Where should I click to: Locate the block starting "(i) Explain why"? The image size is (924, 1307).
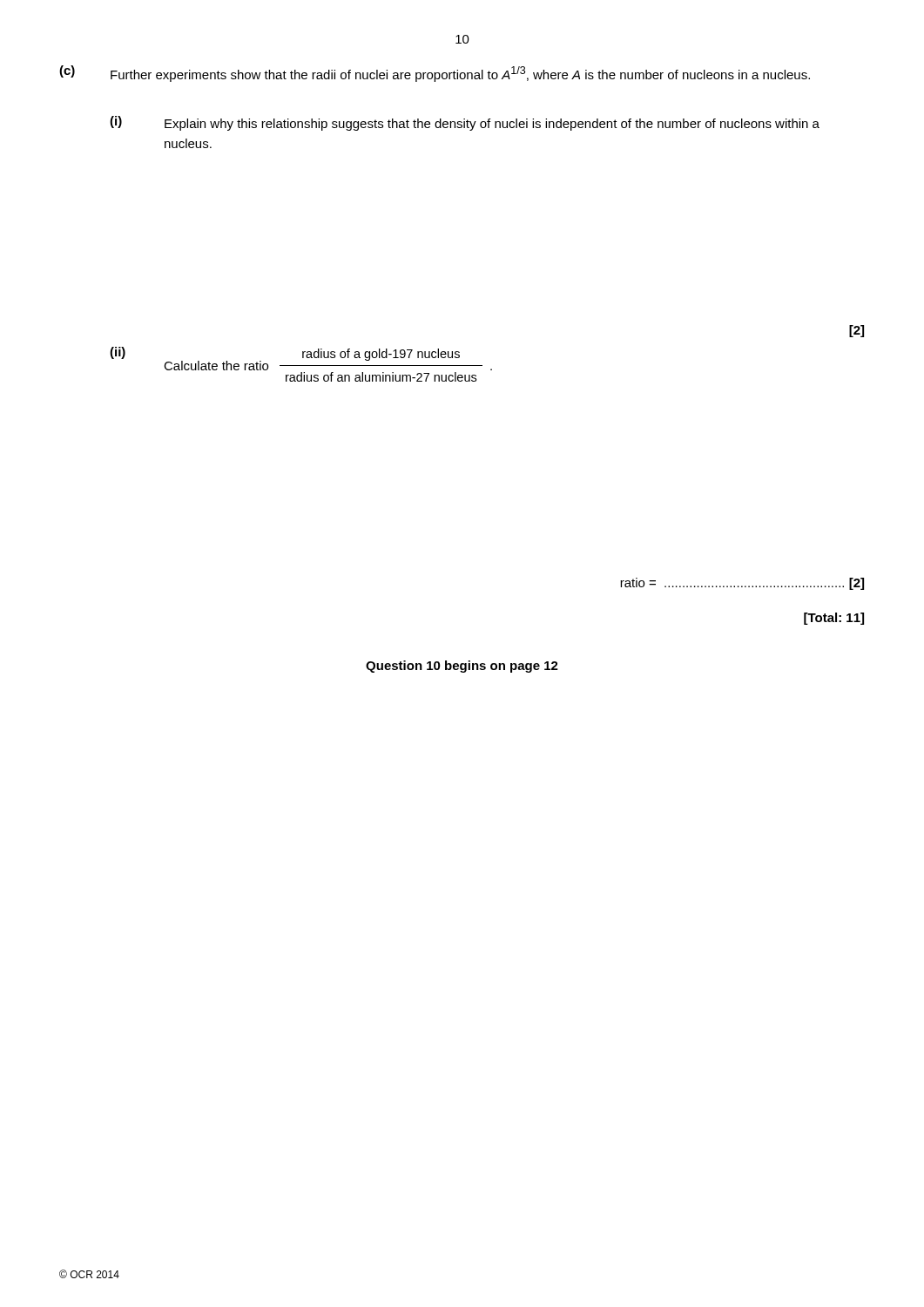pyautogui.click(x=487, y=134)
